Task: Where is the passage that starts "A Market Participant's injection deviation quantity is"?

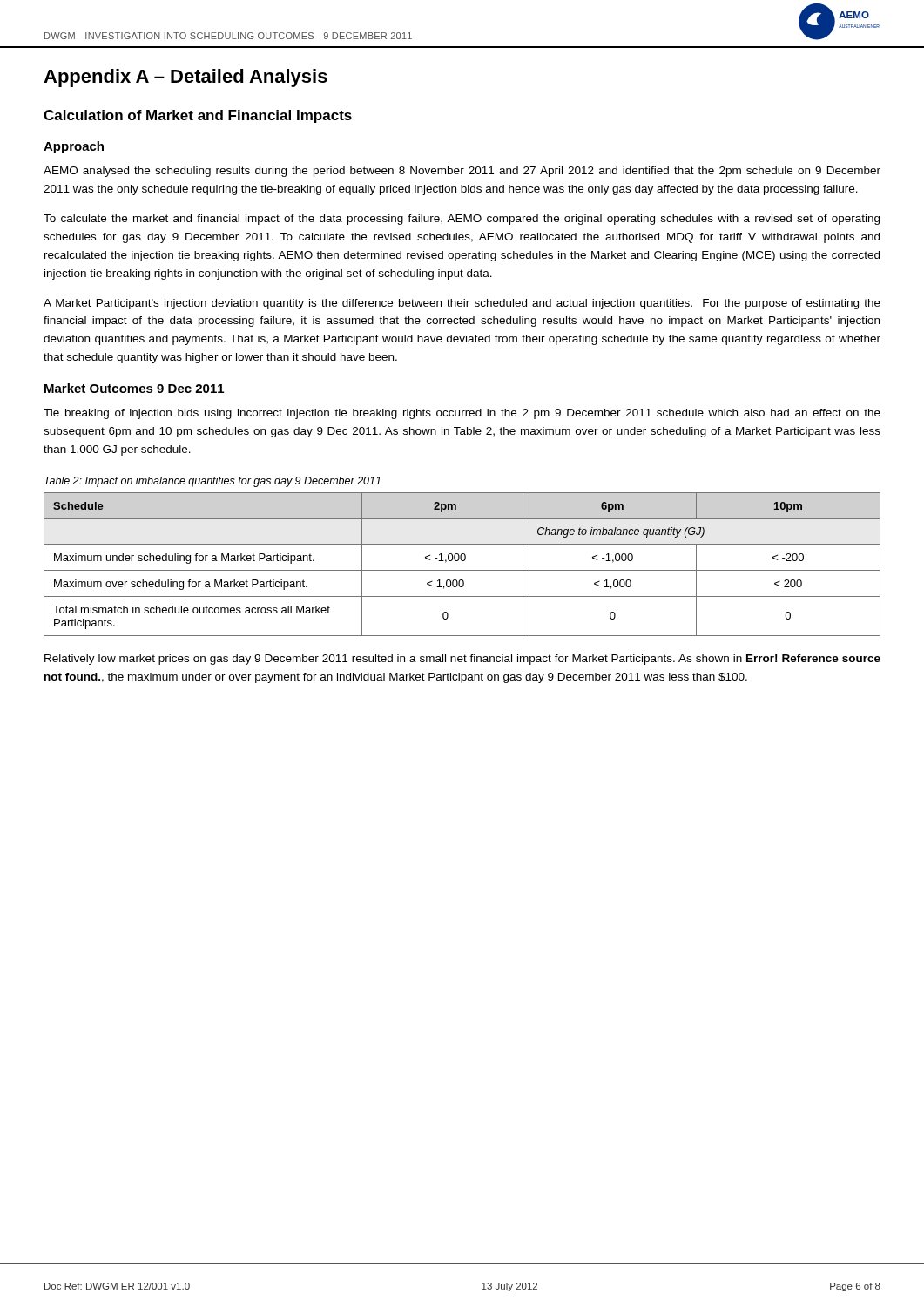Action: click(462, 330)
